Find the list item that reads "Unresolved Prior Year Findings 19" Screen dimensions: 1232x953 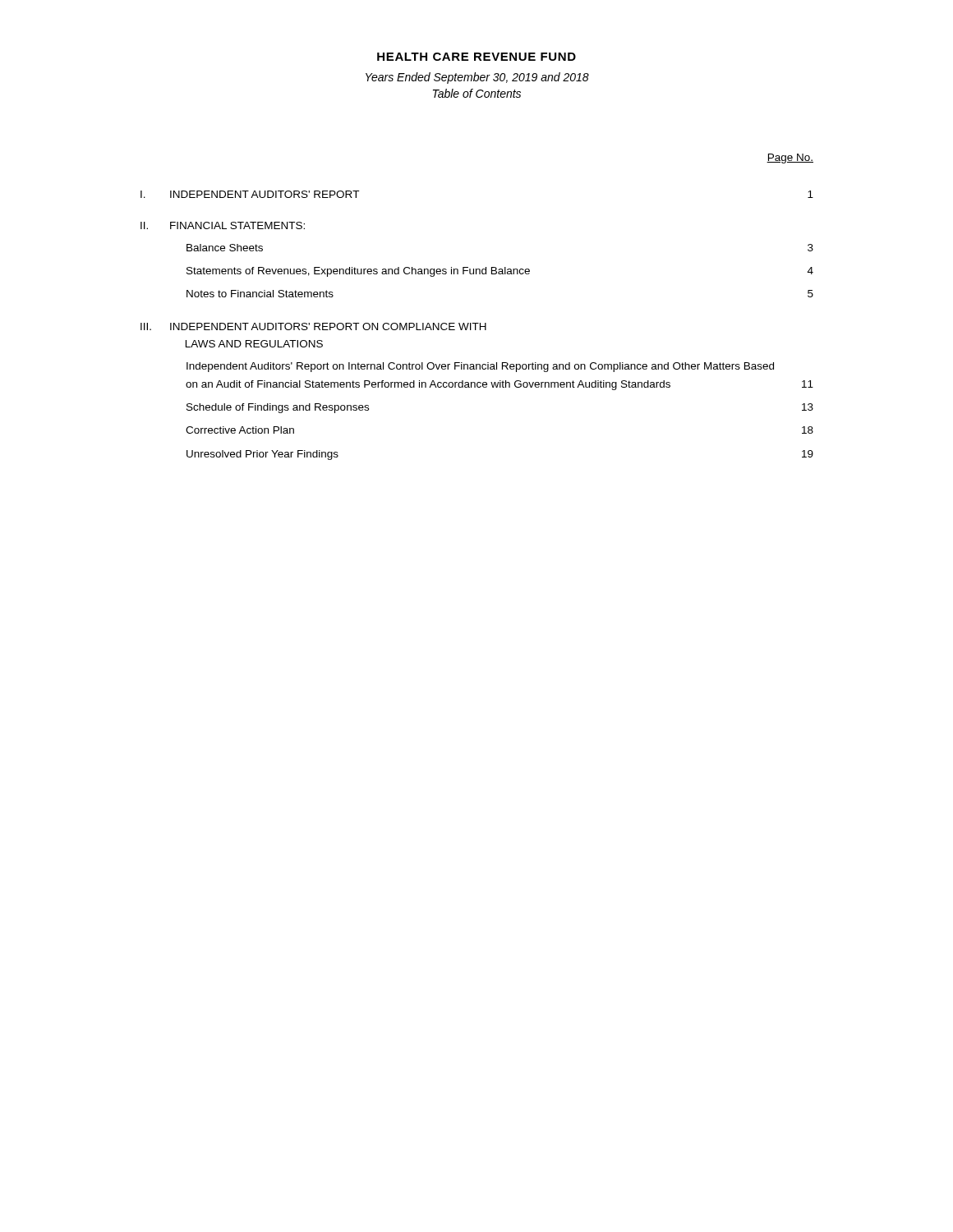262,456
